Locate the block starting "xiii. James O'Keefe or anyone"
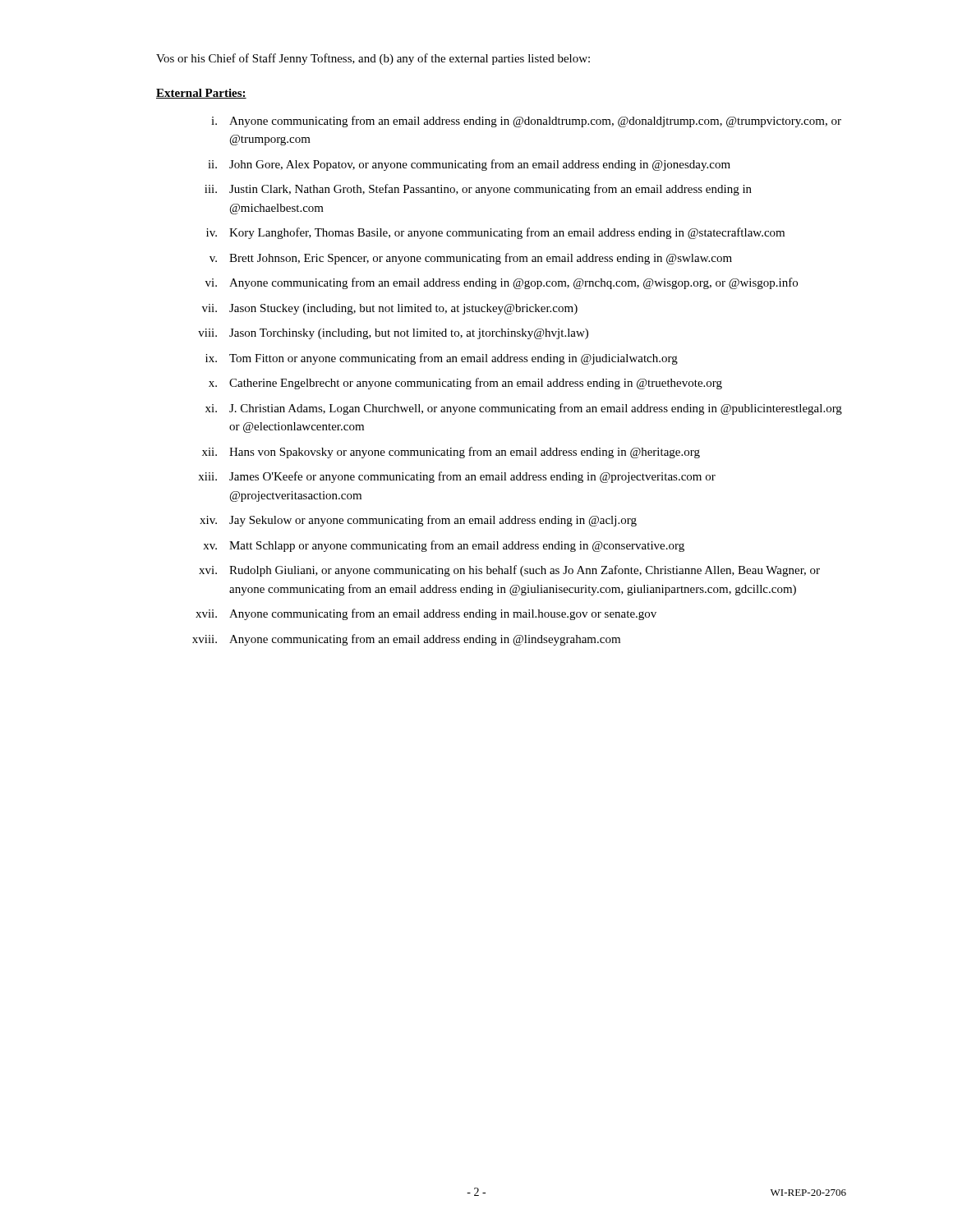The width and height of the screenshot is (953, 1232). (x=505, y=486)
